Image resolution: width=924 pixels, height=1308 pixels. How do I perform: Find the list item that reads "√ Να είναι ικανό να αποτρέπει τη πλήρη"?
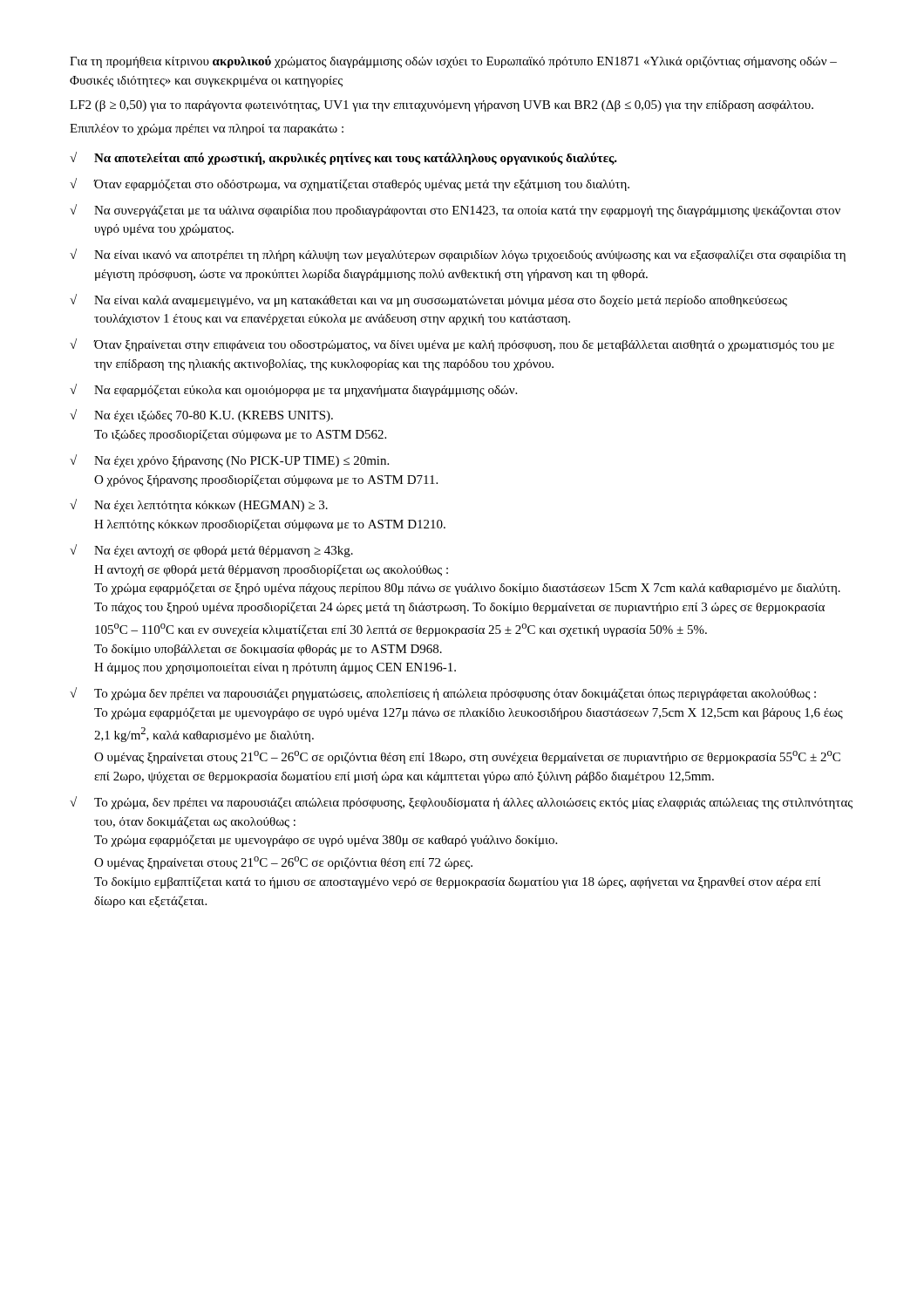462,265
